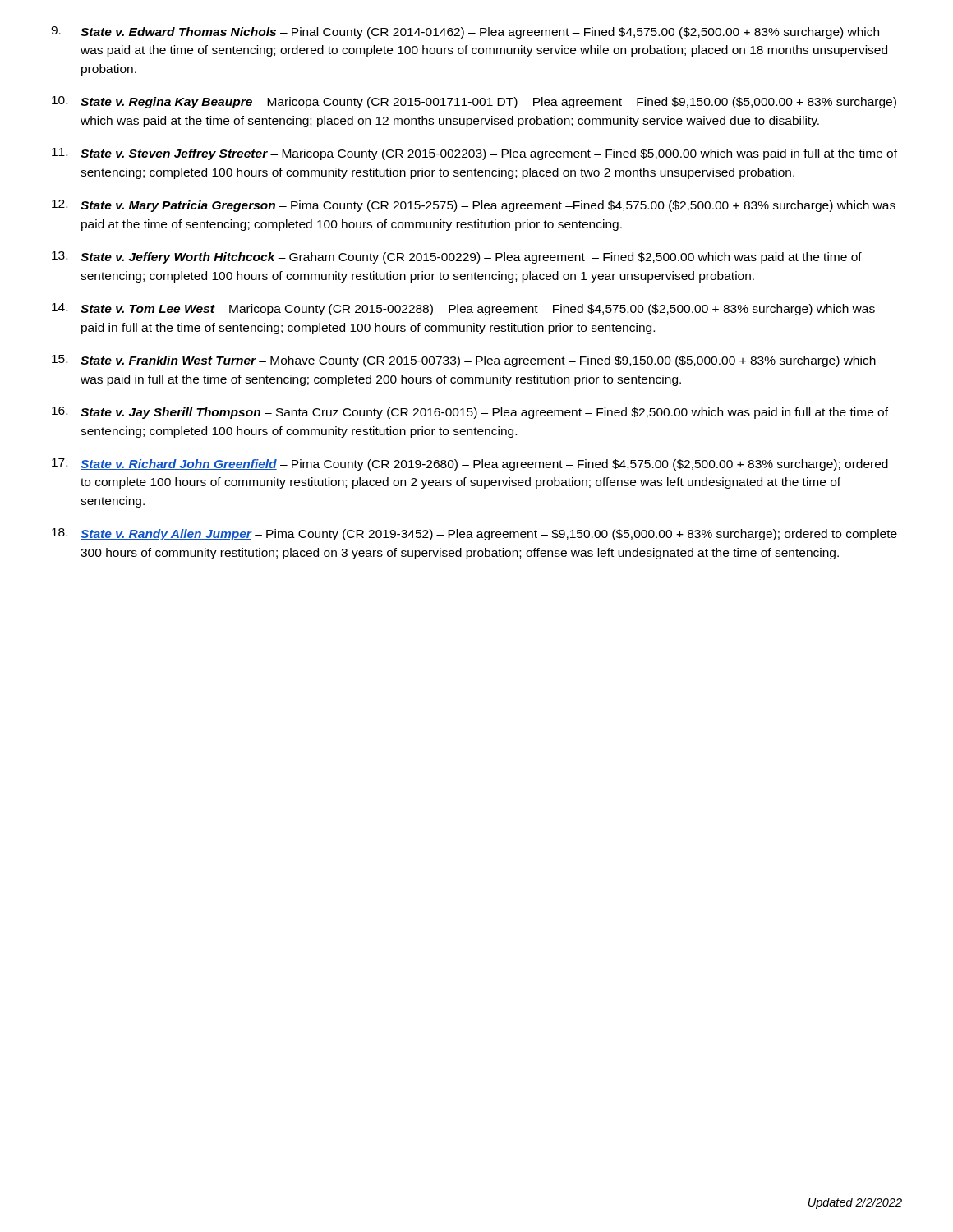This screenshot has width=953, height=1232.
Task: Locate the list item that reads "17. State v. Richard"
Action: tap(476, 483)
